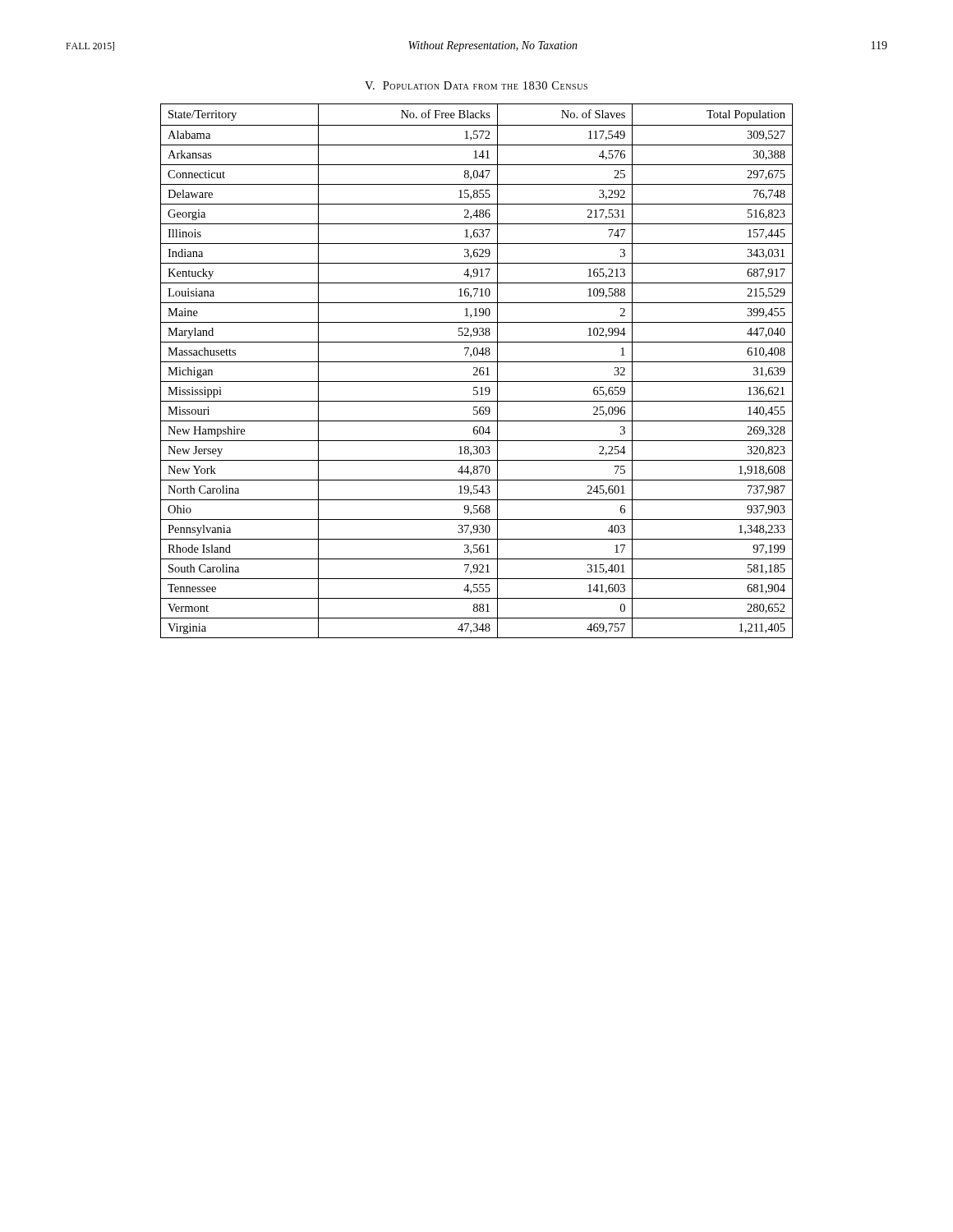
Task: Select the table that reads "New Jersey"
Action: (x=476, y=371)
